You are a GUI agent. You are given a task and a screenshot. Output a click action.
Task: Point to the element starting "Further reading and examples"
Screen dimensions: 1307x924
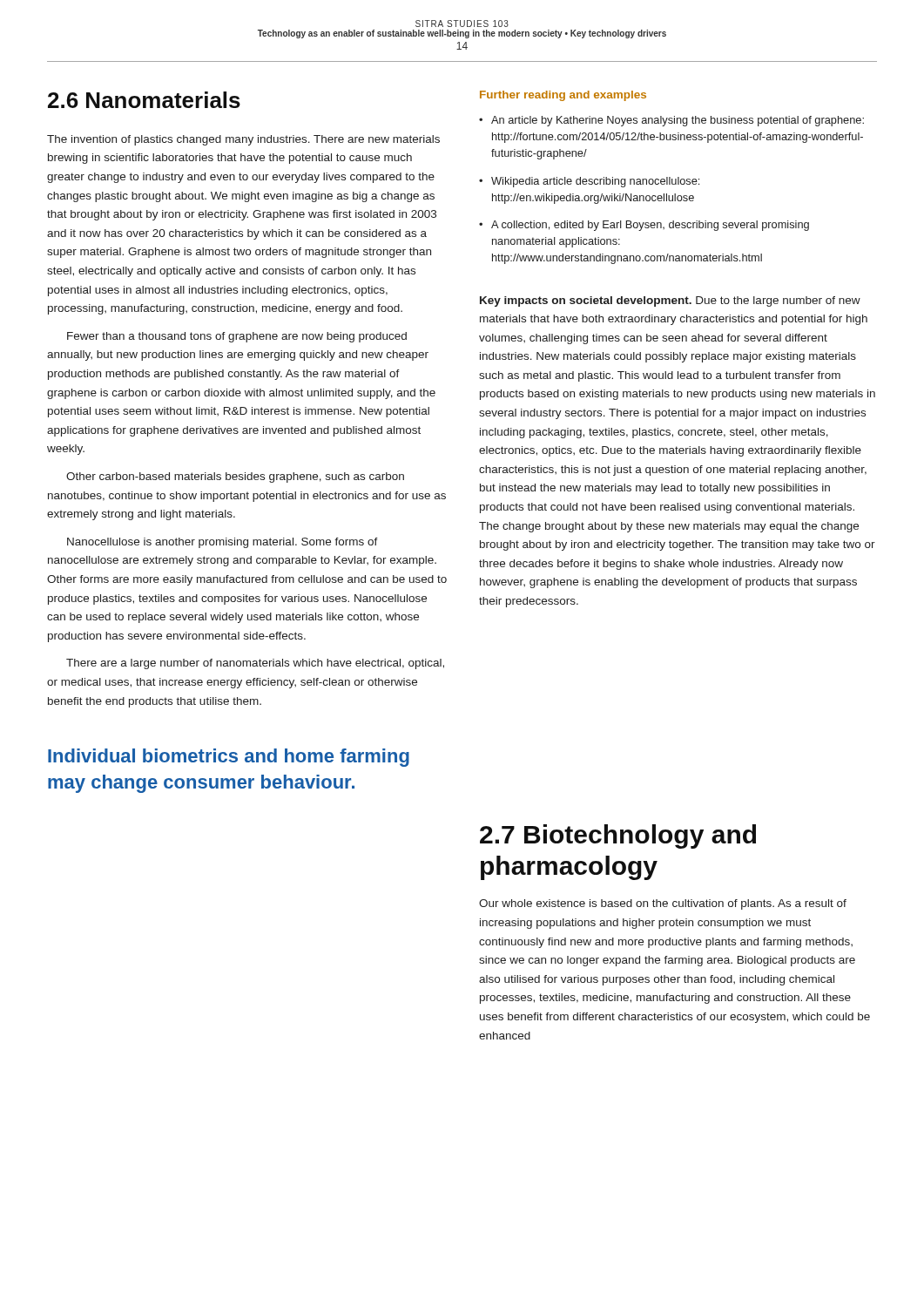(x=563, y=96)
